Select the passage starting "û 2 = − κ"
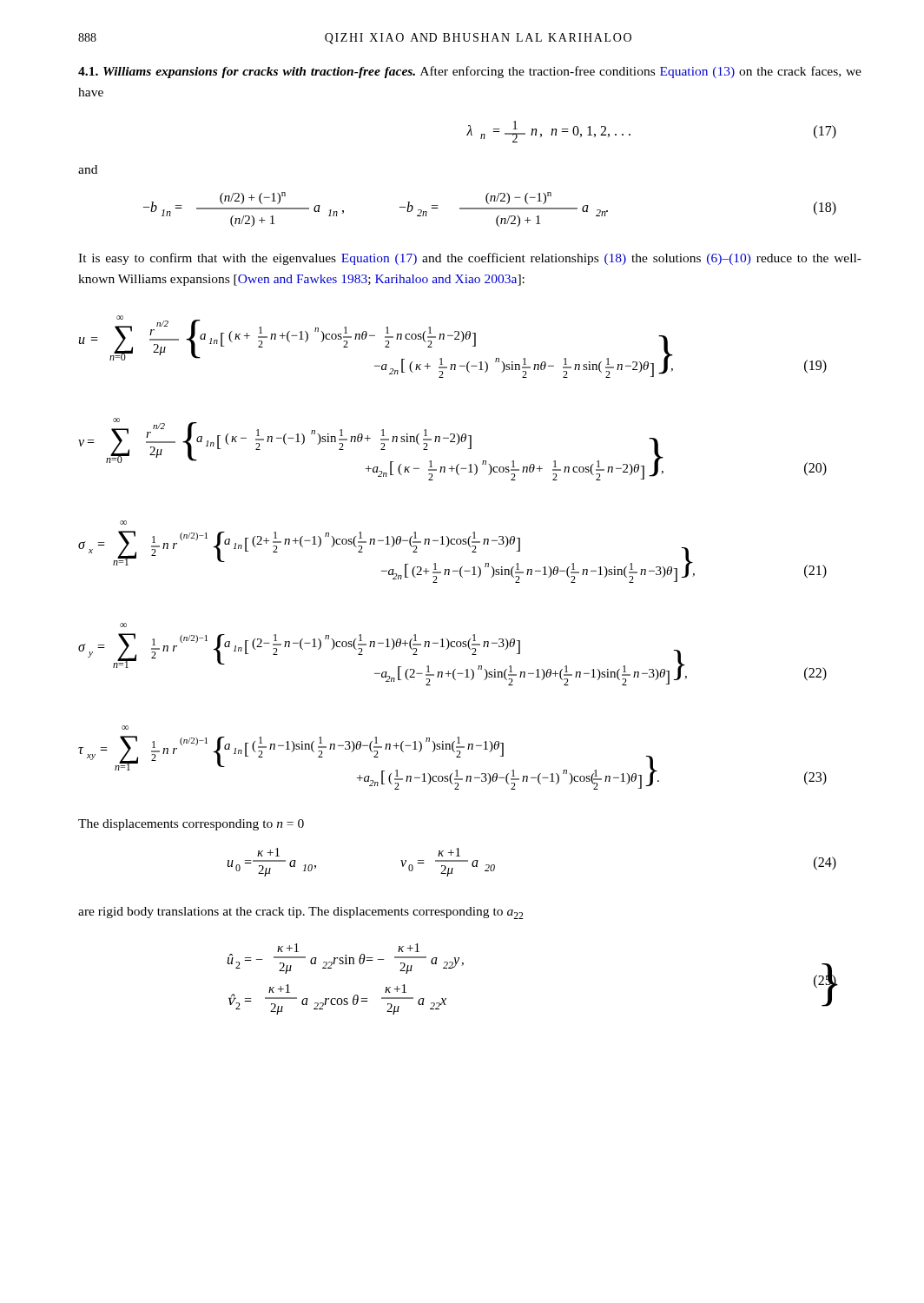The image size is (924, 1303). (470, 979)
